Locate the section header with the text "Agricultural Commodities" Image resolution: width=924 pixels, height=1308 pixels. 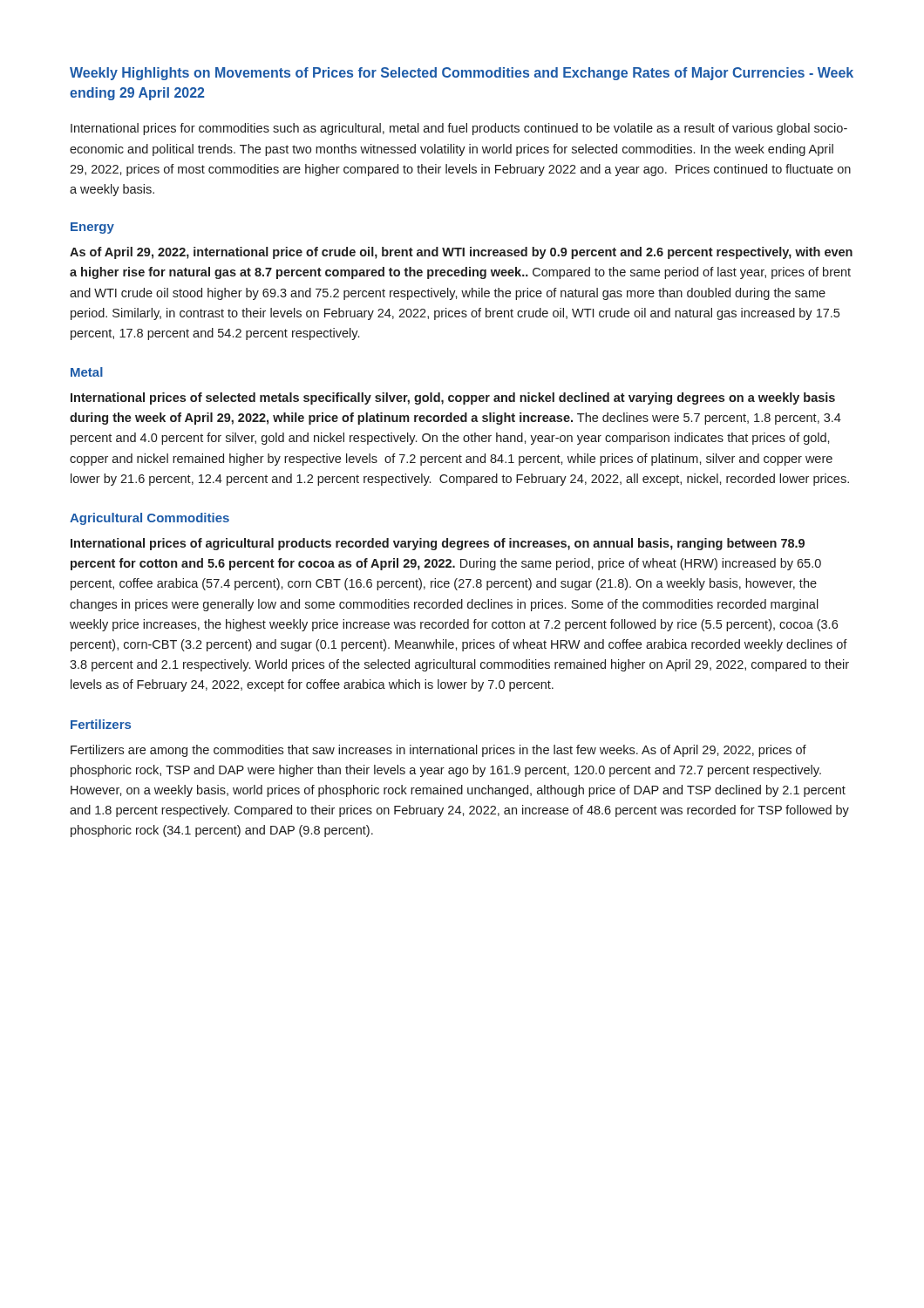(150, 518)
